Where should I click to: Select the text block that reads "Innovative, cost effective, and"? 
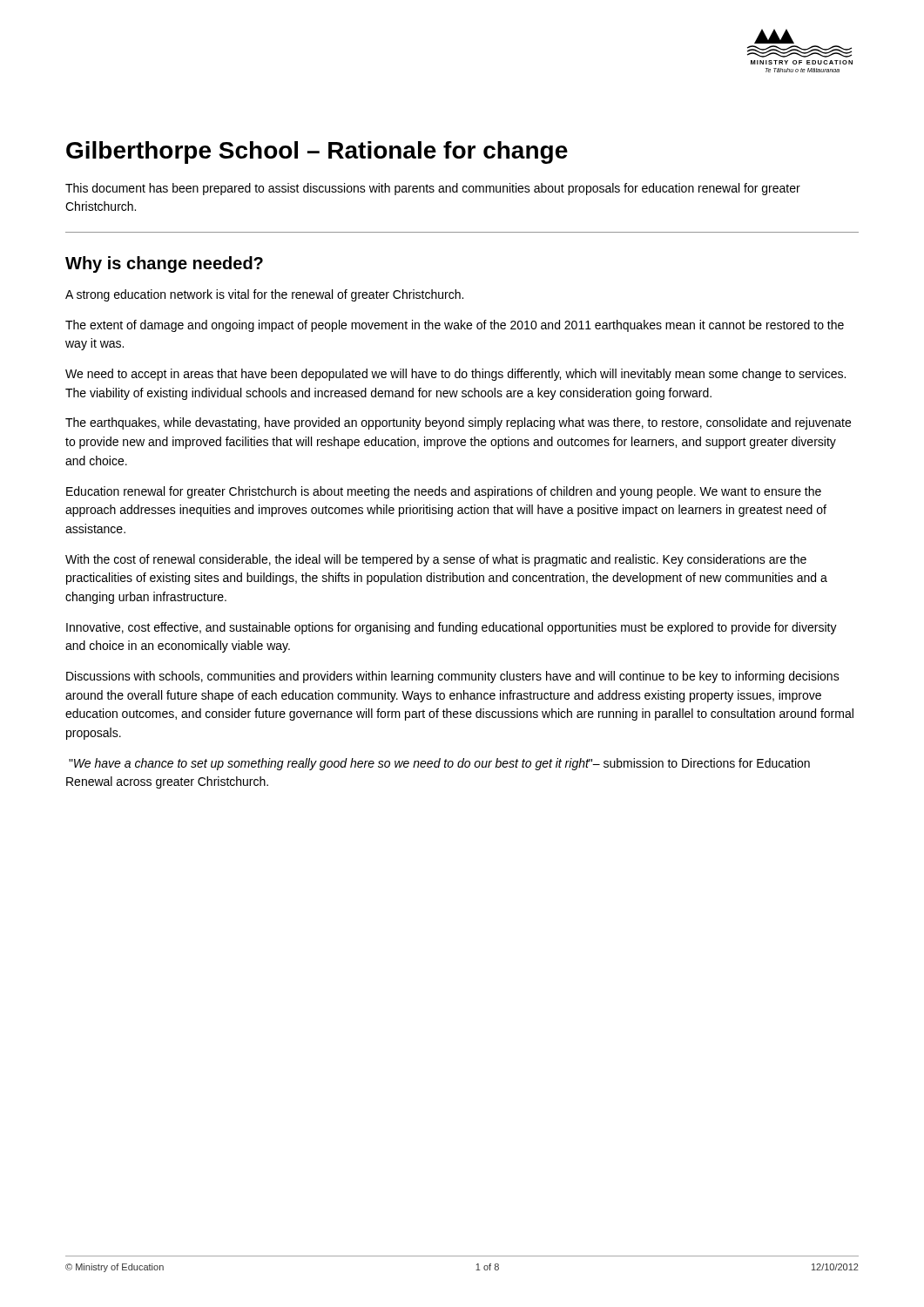click(x=451, y=636)
